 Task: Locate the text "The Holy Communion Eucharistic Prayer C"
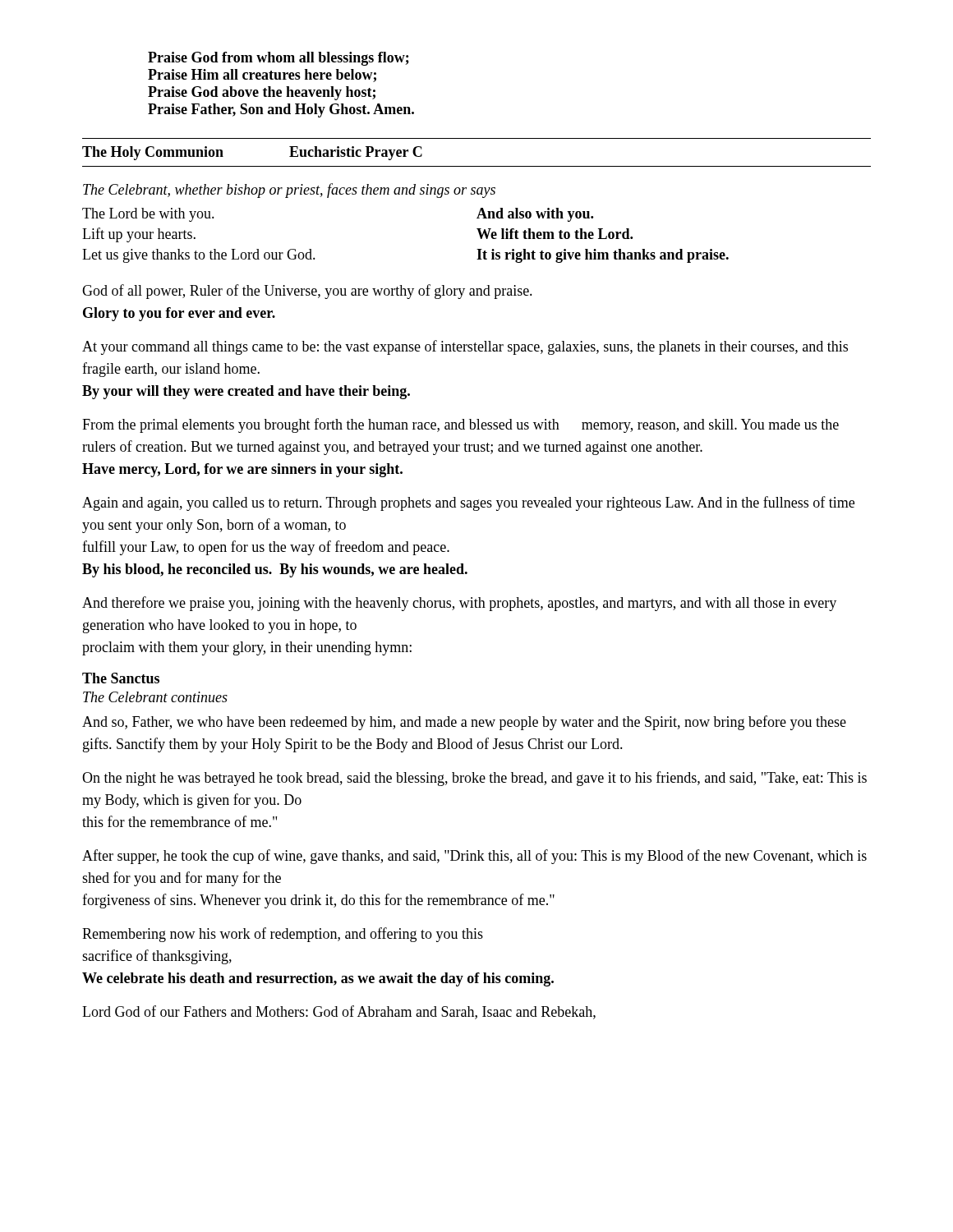[x=148, y=154]
